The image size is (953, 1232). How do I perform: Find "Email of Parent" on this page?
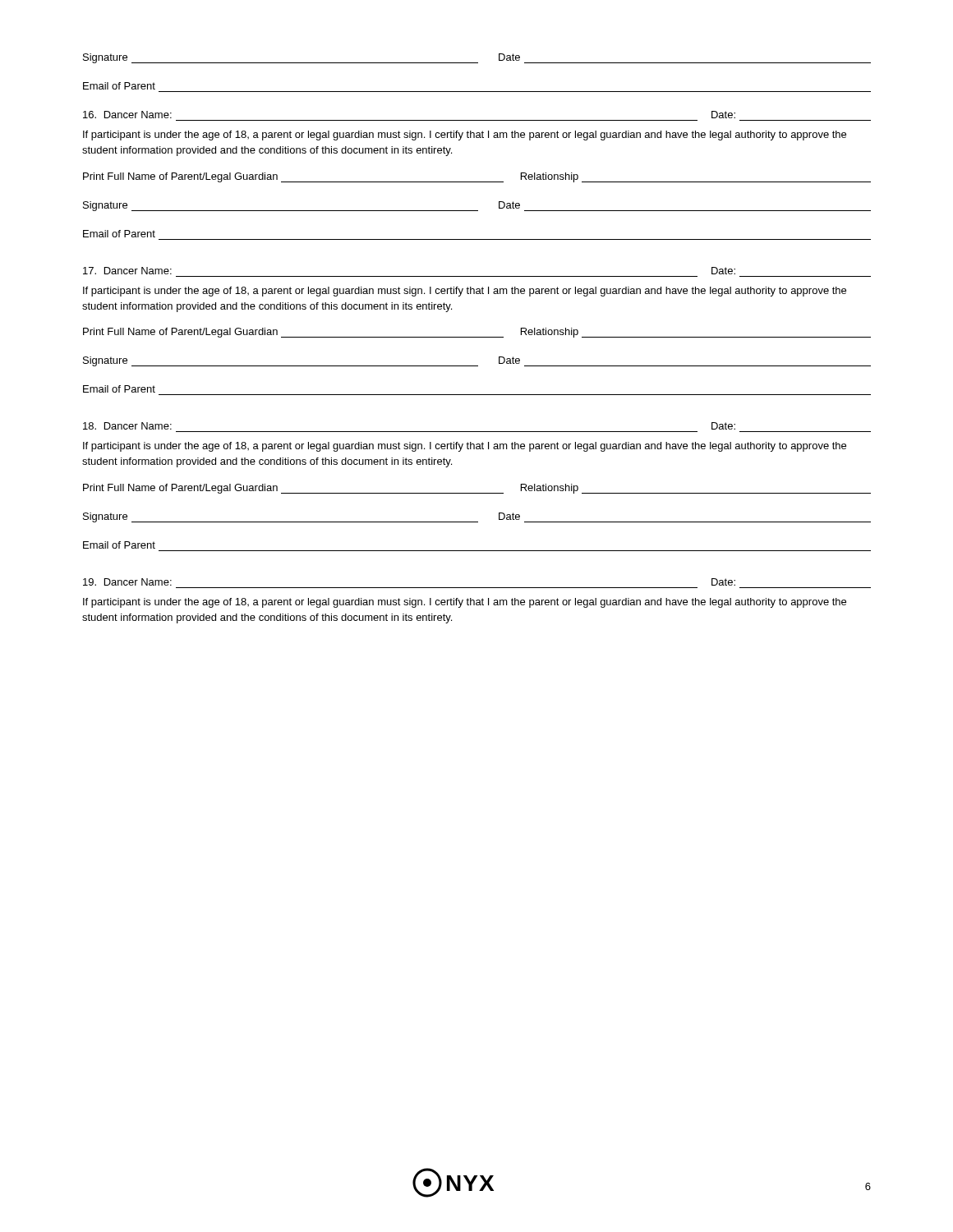click(476, 85)
